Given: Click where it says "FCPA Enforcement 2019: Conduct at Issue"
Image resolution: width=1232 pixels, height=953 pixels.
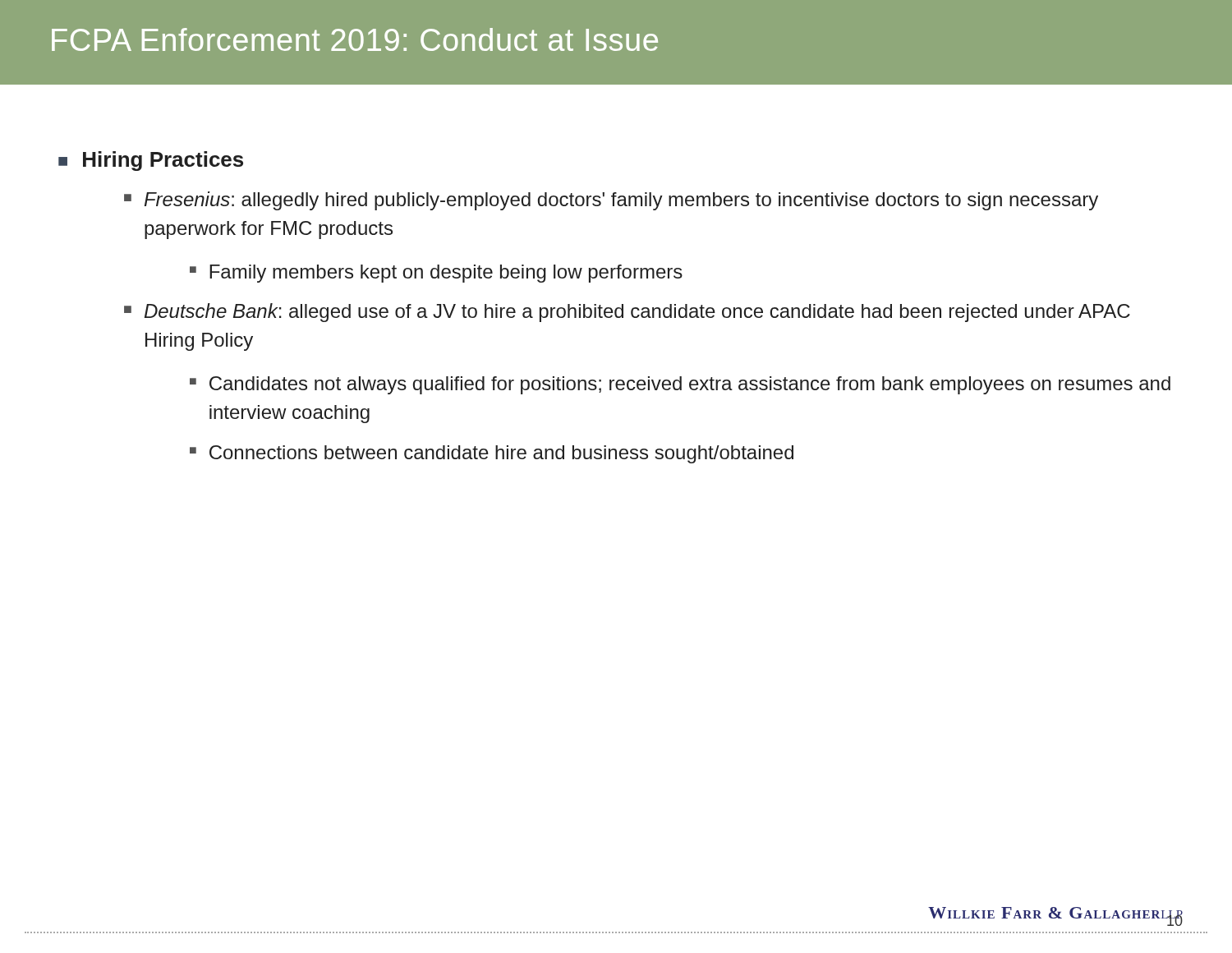Looking at the screenshot, I should tap(616, 41).
